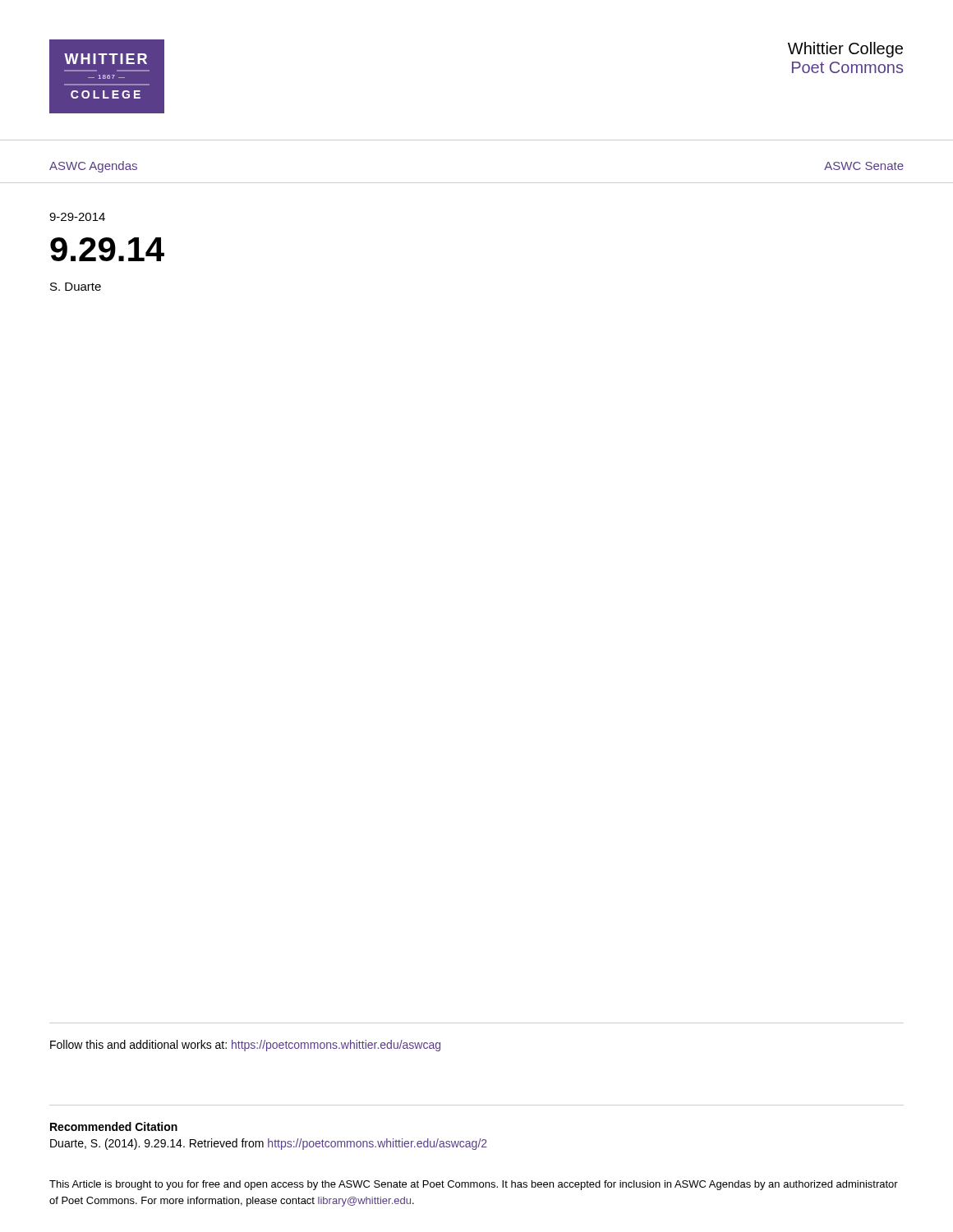
Task: Navigate to the passage starting "Whittier College Poet"
Action: point(845,50)
